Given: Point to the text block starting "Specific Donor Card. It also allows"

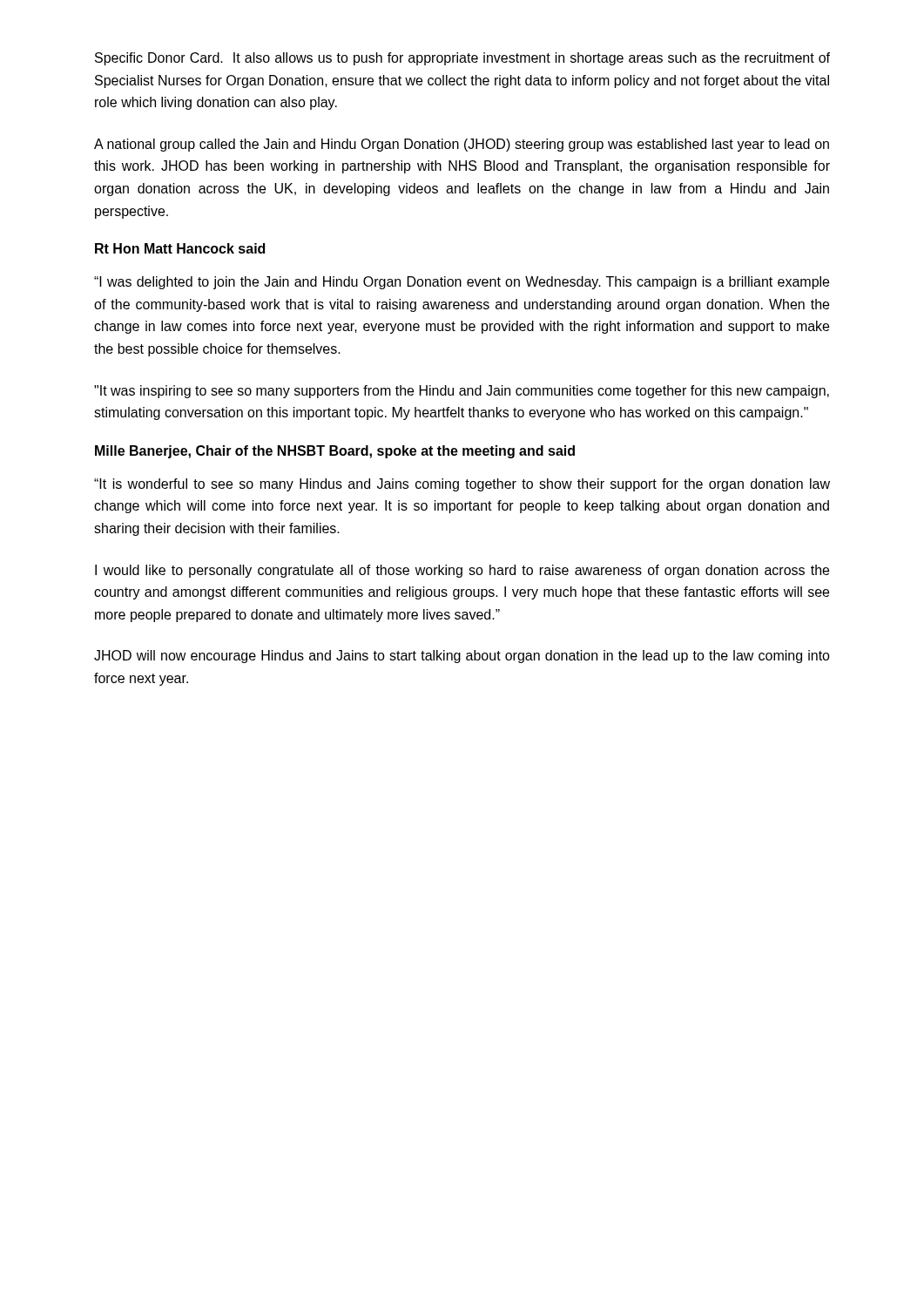Looking at the screenshot, I should click(462, 80).
